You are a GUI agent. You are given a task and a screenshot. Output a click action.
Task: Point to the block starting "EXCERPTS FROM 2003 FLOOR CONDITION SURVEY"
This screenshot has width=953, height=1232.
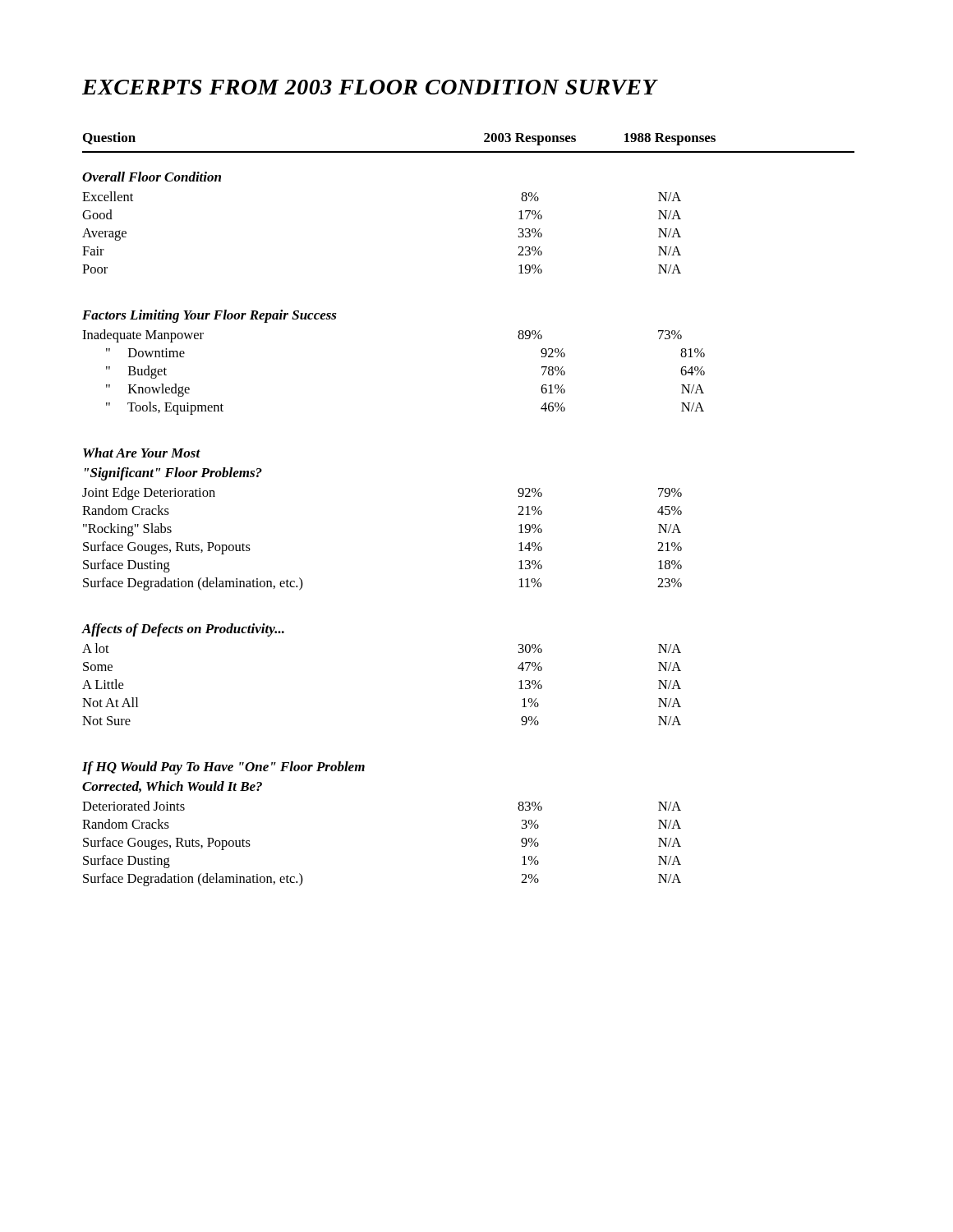369,87
